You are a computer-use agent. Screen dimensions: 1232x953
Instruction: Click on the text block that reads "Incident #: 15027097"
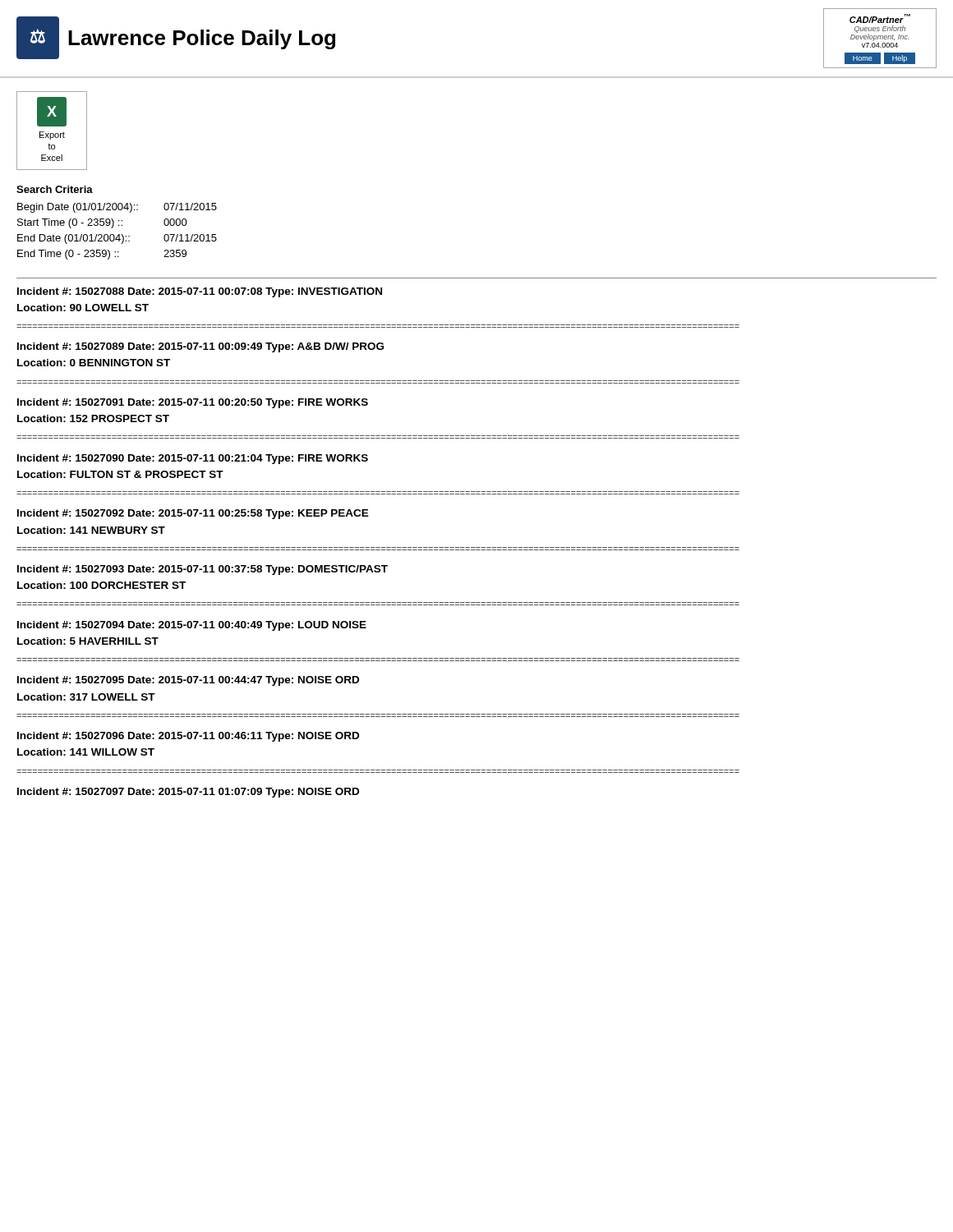(x=188, y=793)
